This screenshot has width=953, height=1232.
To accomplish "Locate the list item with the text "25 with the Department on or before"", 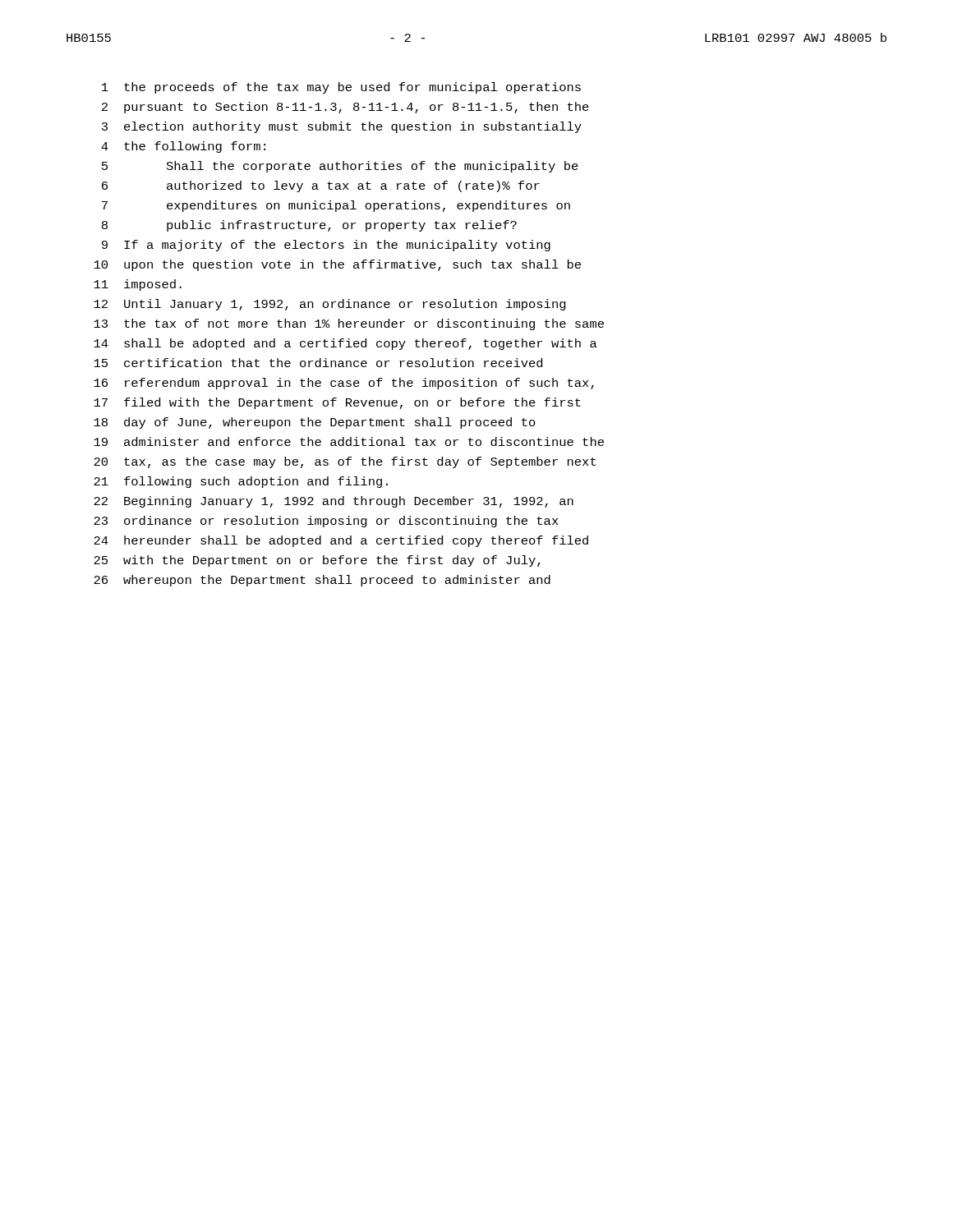I will tap(476, 561).
